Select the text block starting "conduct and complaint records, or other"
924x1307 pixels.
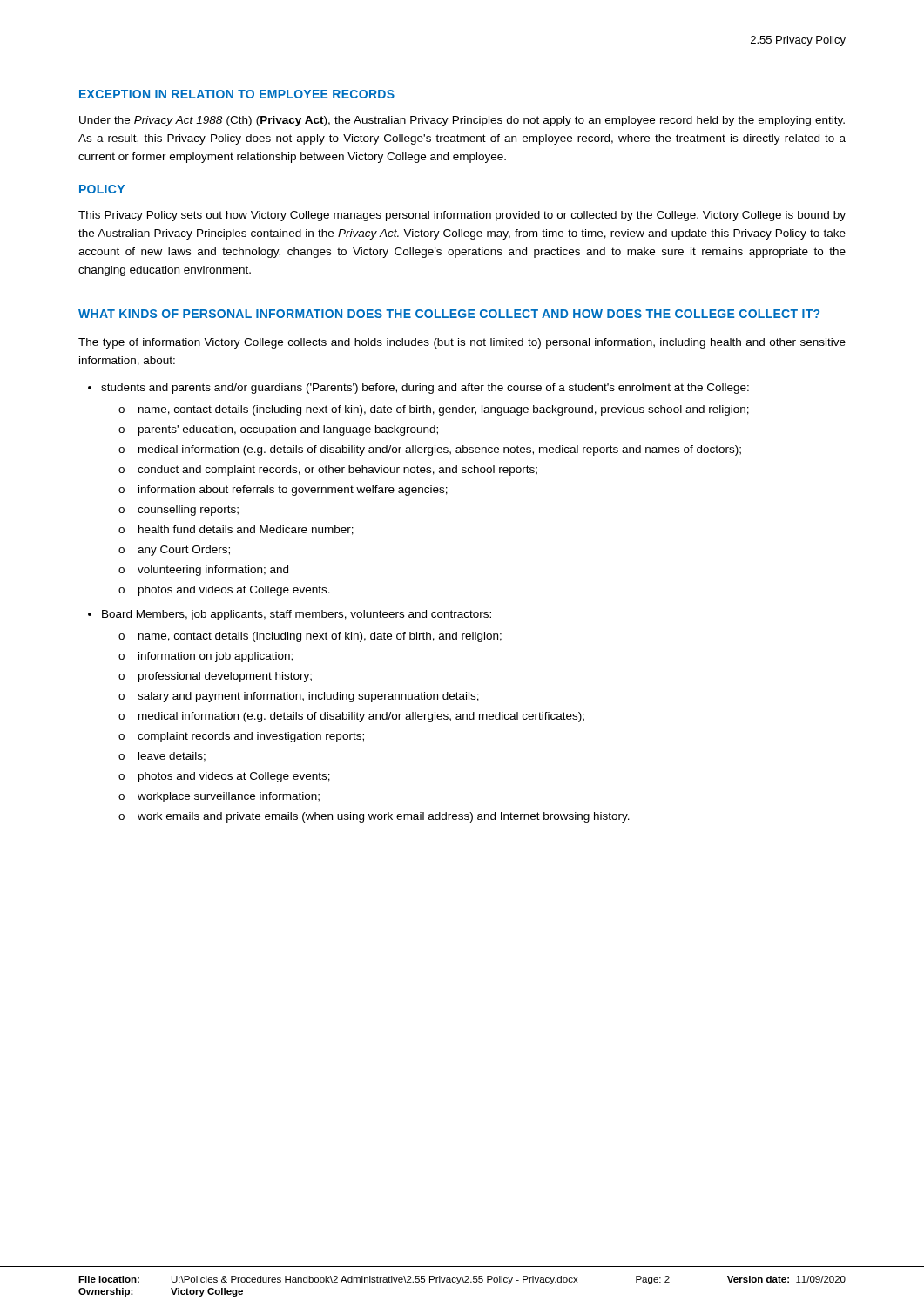pyautogui.click(x=338, y=469)
